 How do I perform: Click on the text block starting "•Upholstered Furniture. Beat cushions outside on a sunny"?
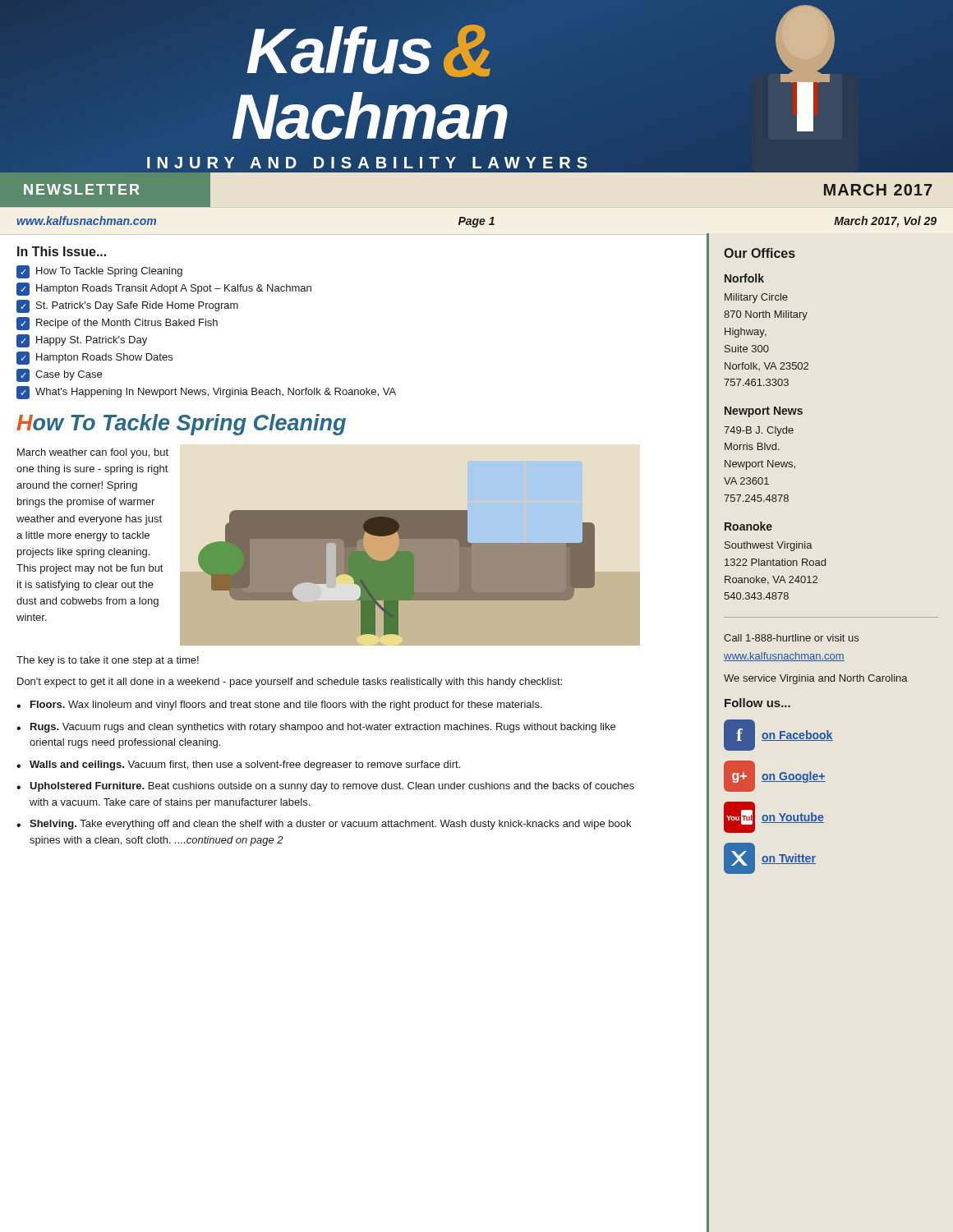(x=325, y=793)
